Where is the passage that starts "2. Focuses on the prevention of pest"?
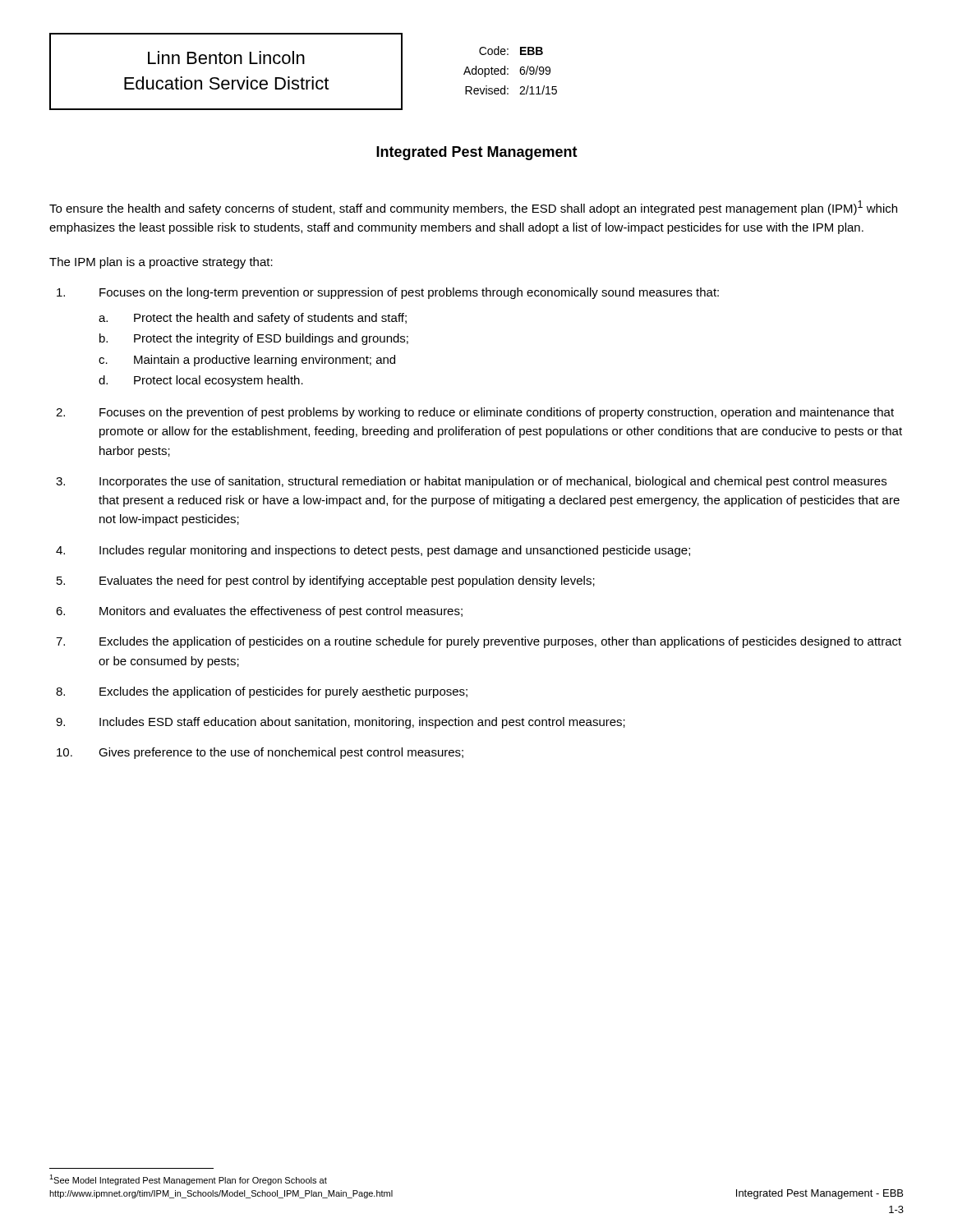The image size is (953, 1232). 476,431
